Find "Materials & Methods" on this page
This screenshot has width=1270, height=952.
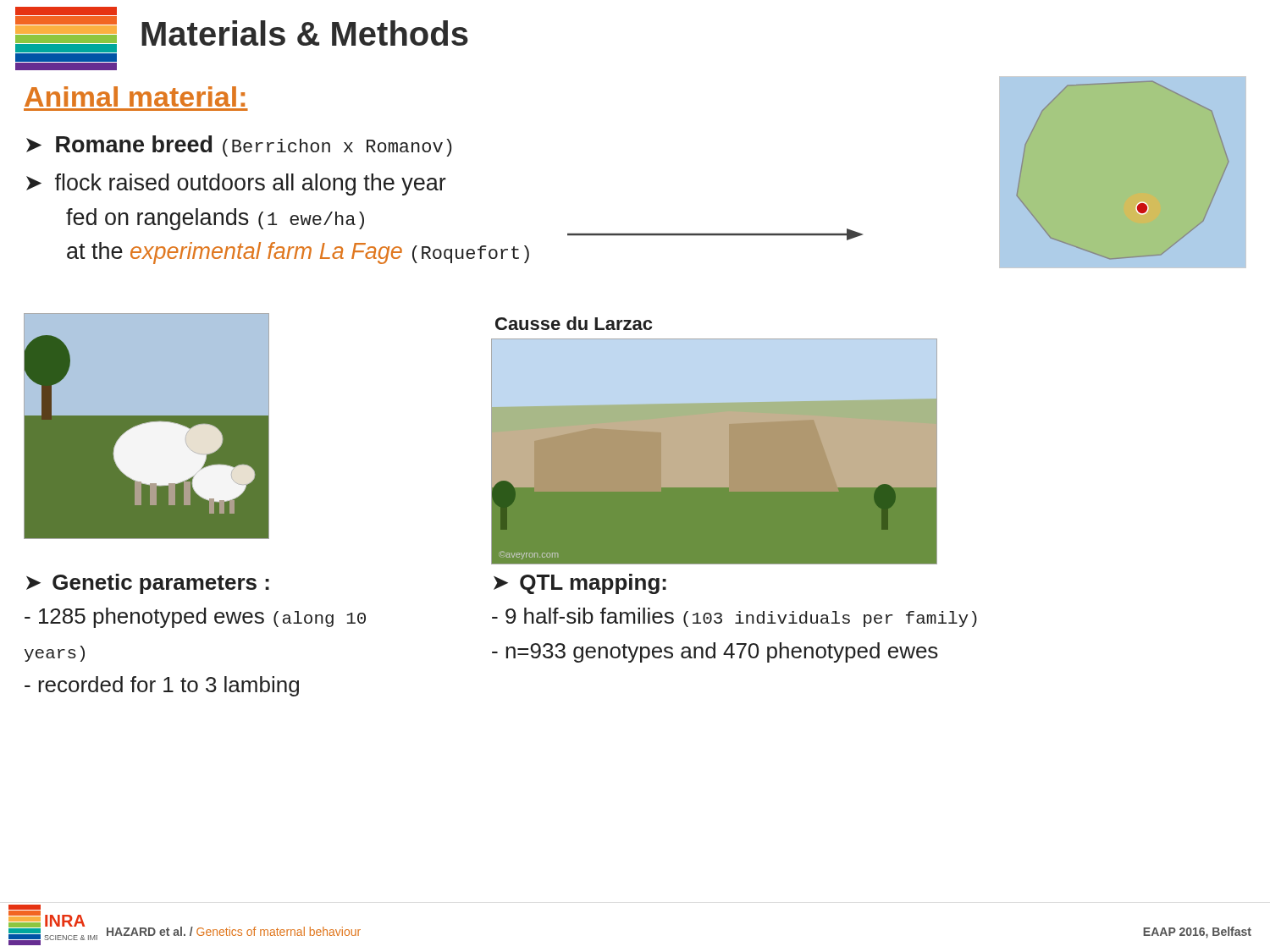304,34
